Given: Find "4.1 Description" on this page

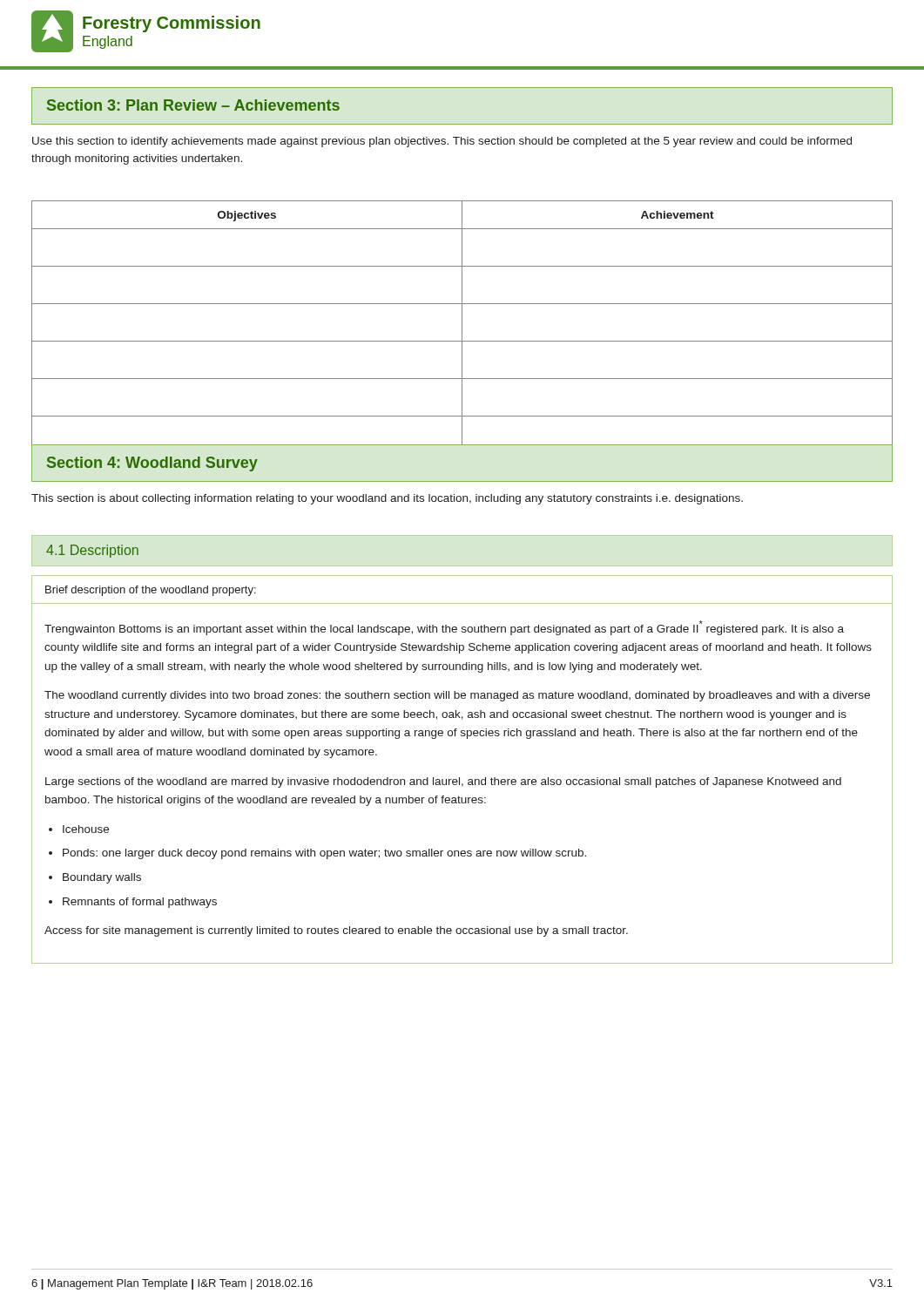Looking at the screenshot, I should (92, 551).
